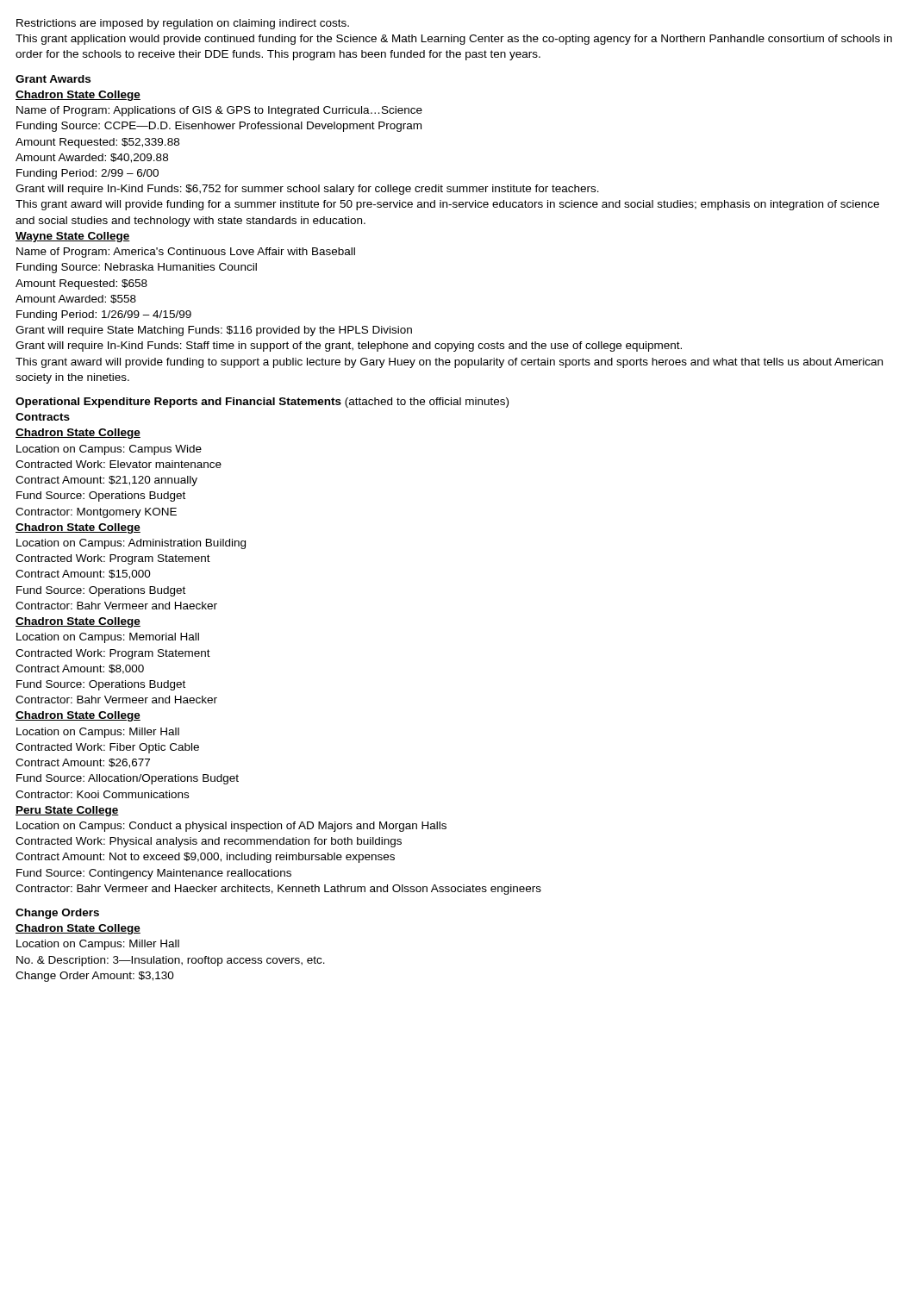Navigate to the element starting "Name of Program: Applications"

[219, 111]
